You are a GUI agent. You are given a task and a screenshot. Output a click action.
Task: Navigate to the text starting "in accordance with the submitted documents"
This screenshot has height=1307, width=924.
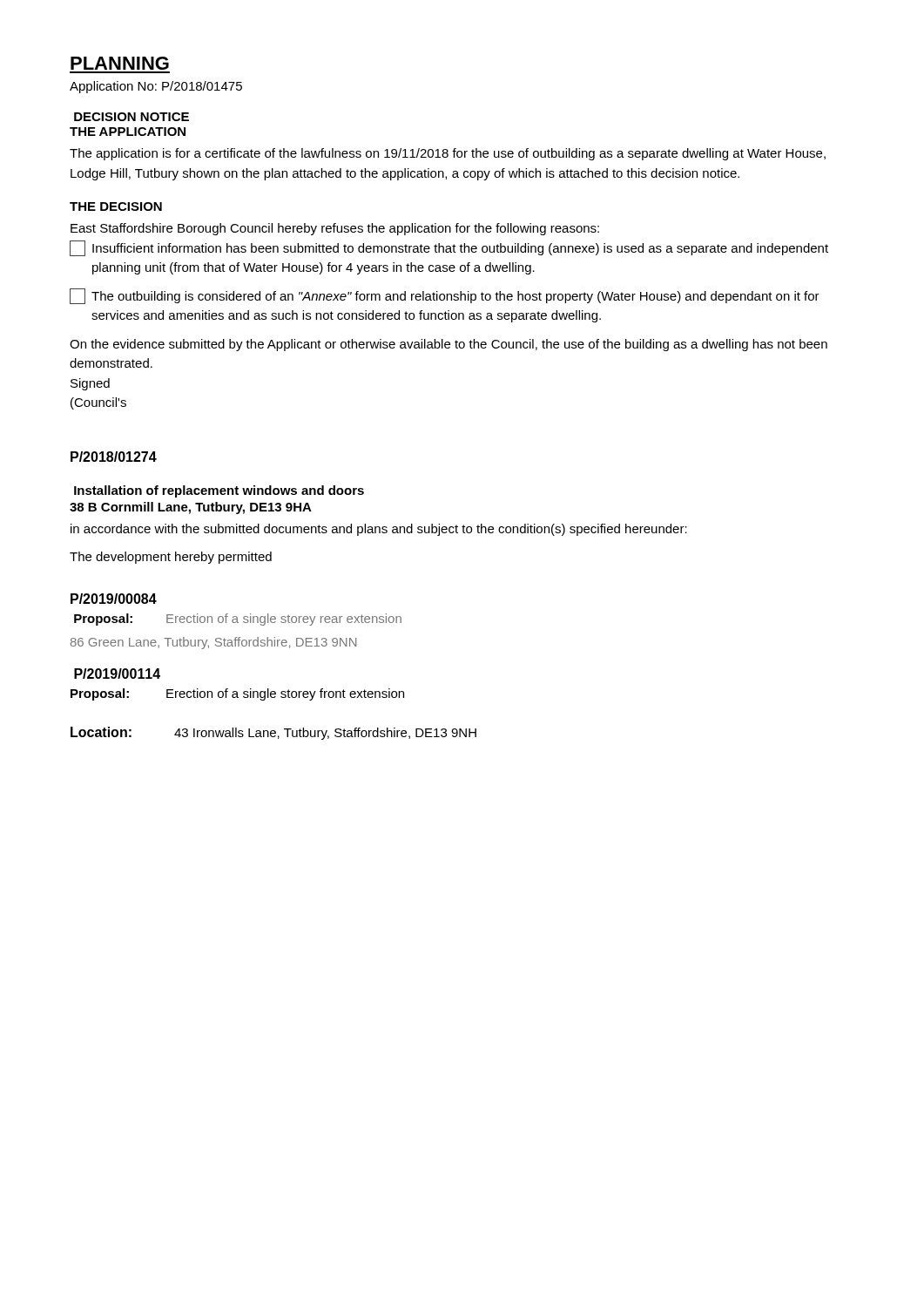pos(462,529)
